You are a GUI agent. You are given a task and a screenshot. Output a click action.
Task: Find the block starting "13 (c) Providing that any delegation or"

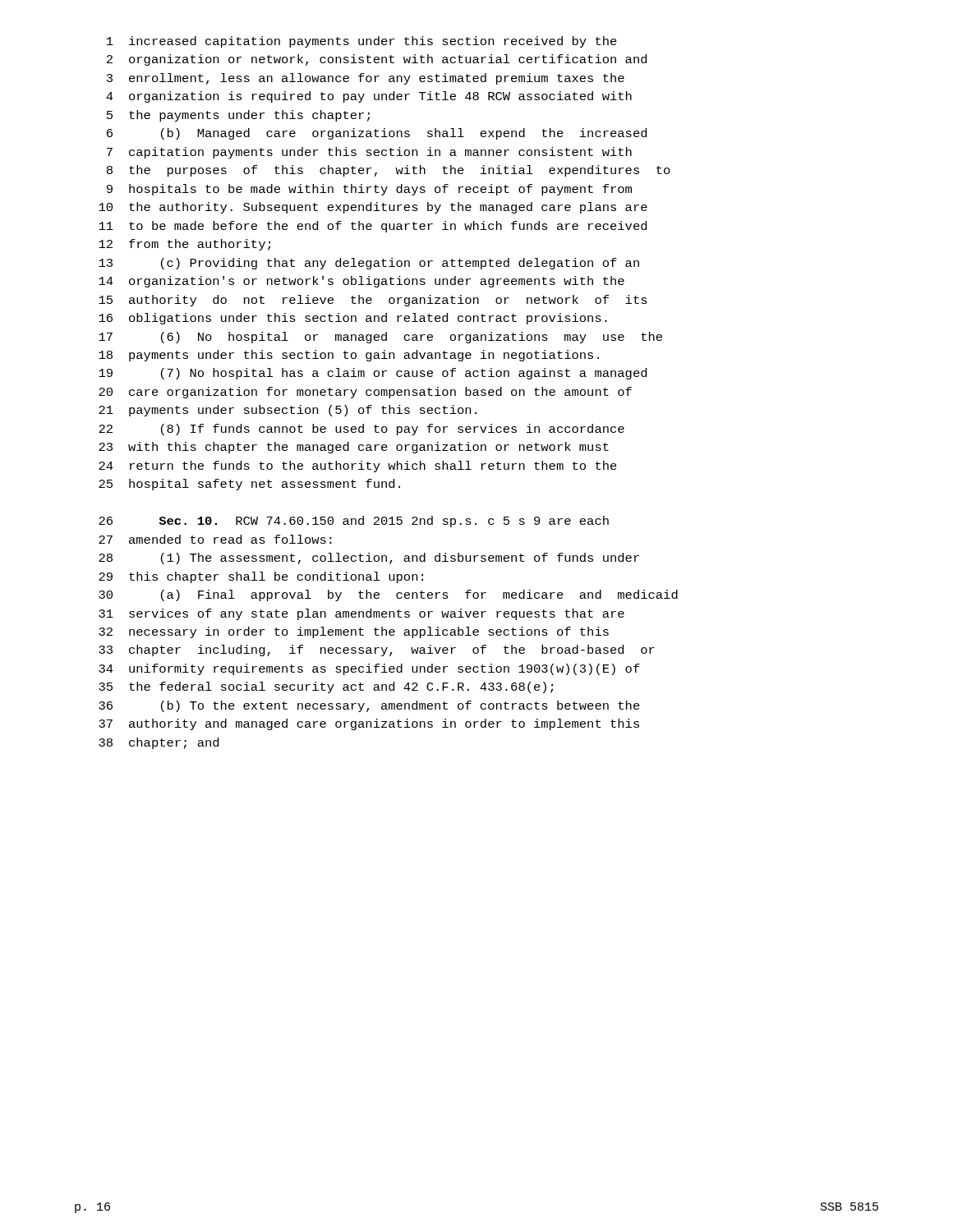coord(476,291)
